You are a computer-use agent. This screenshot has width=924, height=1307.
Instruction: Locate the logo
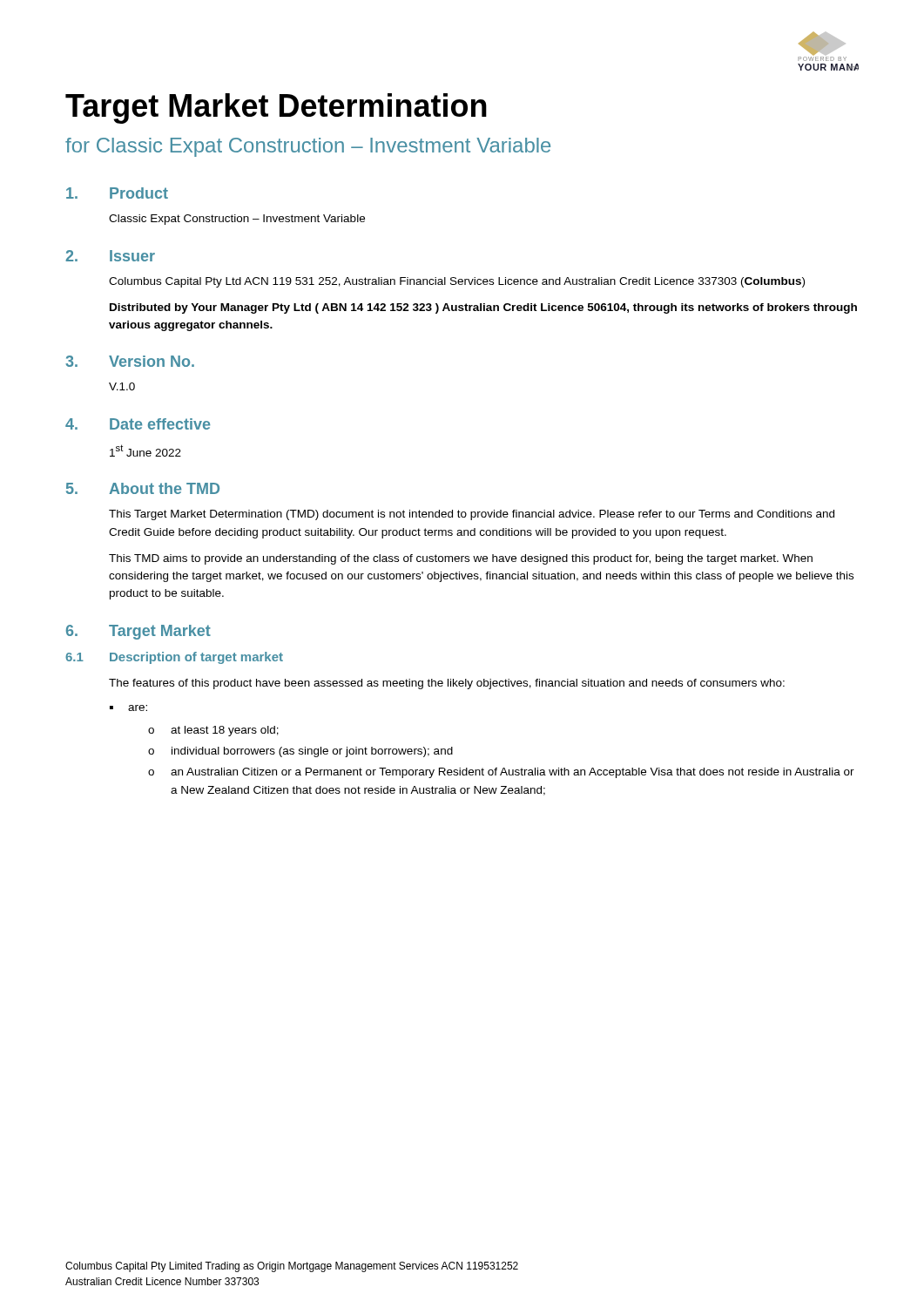(789, 51)
